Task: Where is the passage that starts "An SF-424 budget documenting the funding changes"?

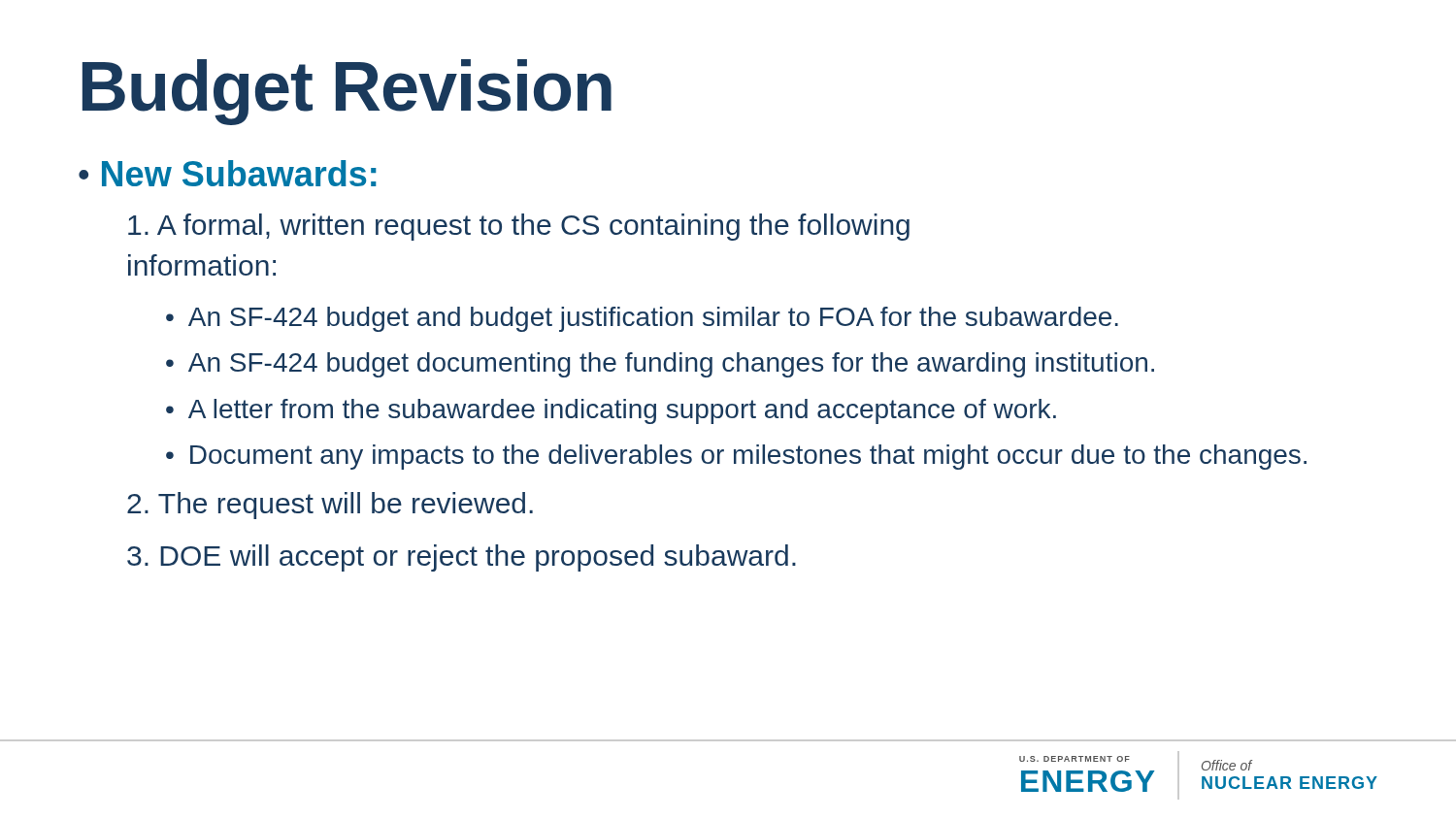Action: (x=672, y=363)
